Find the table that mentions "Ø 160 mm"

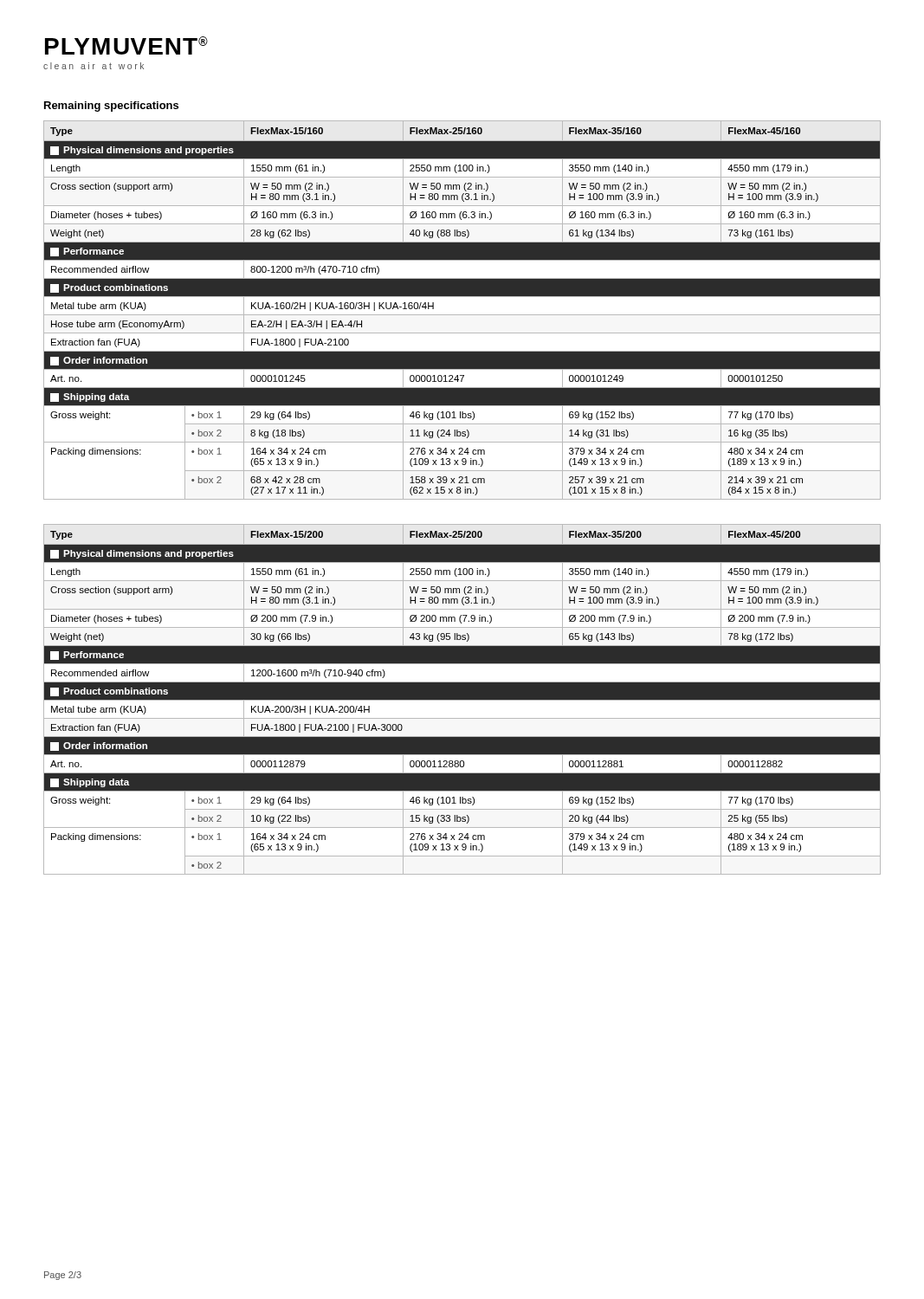462,310
